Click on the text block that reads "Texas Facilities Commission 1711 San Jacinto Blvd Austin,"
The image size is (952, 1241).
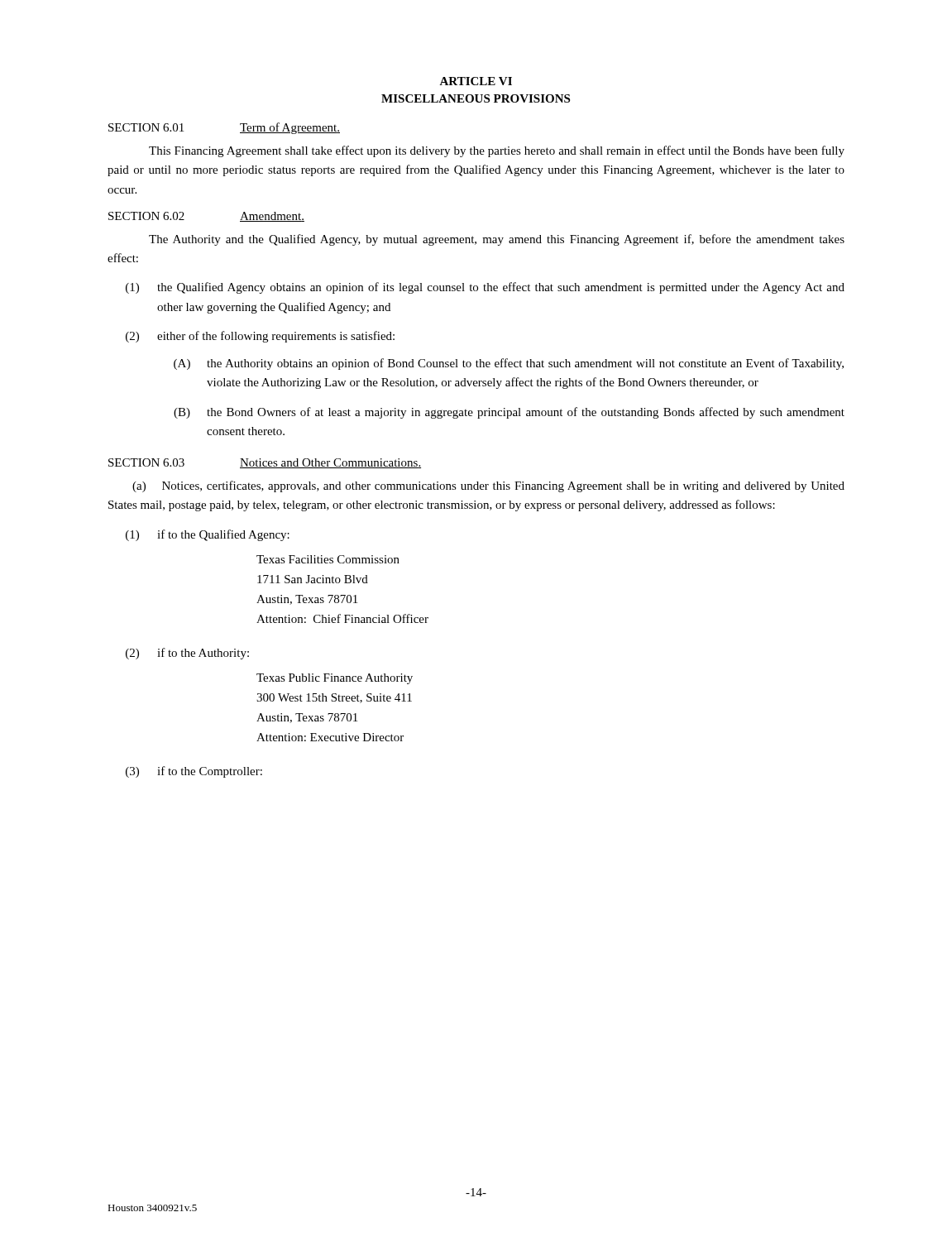pos(342,589)
